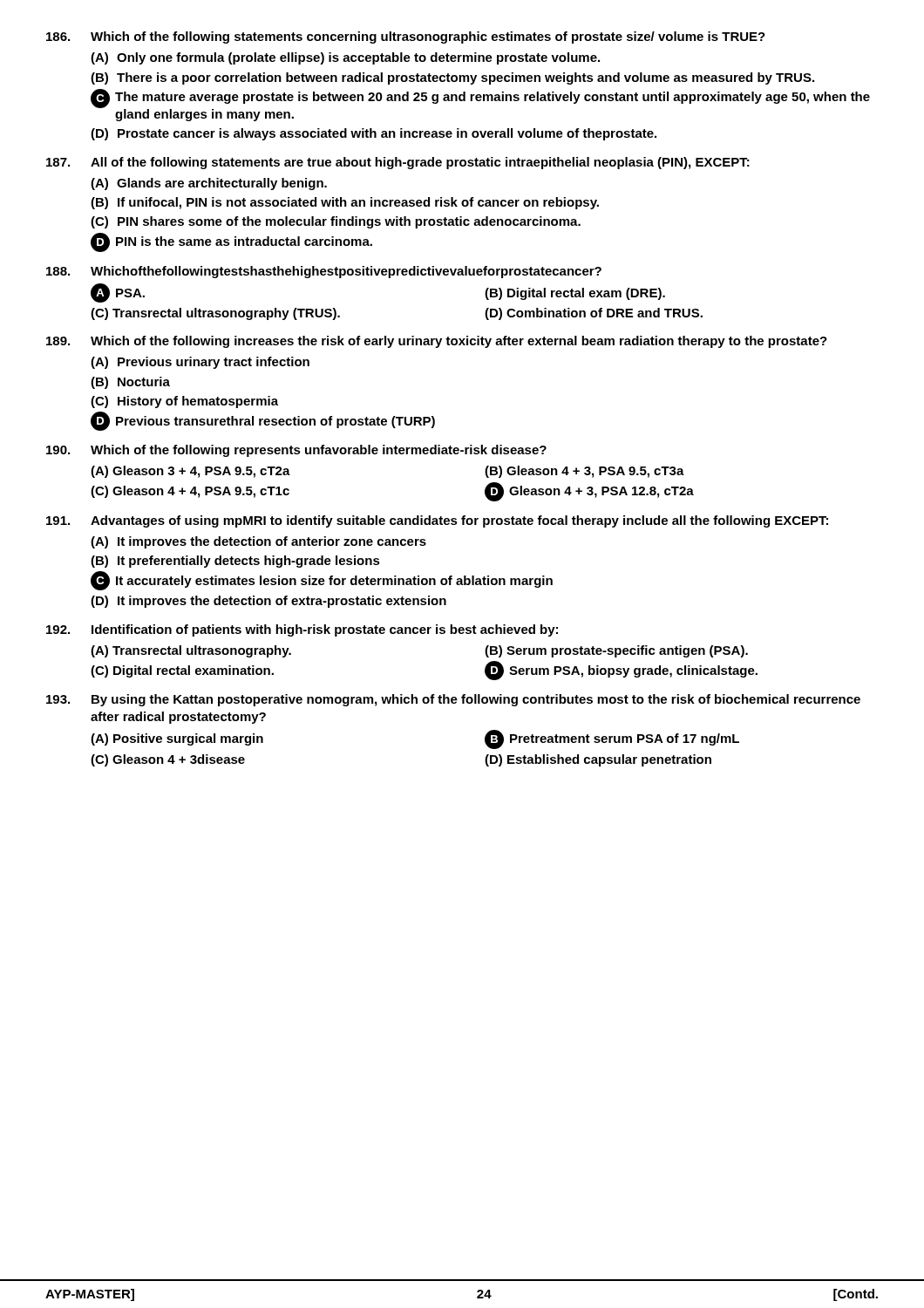Viewport: 924px width, 1308px height.
Task: Select the list item with the text "191. Advantages of using"
Action: click(437, 521)
